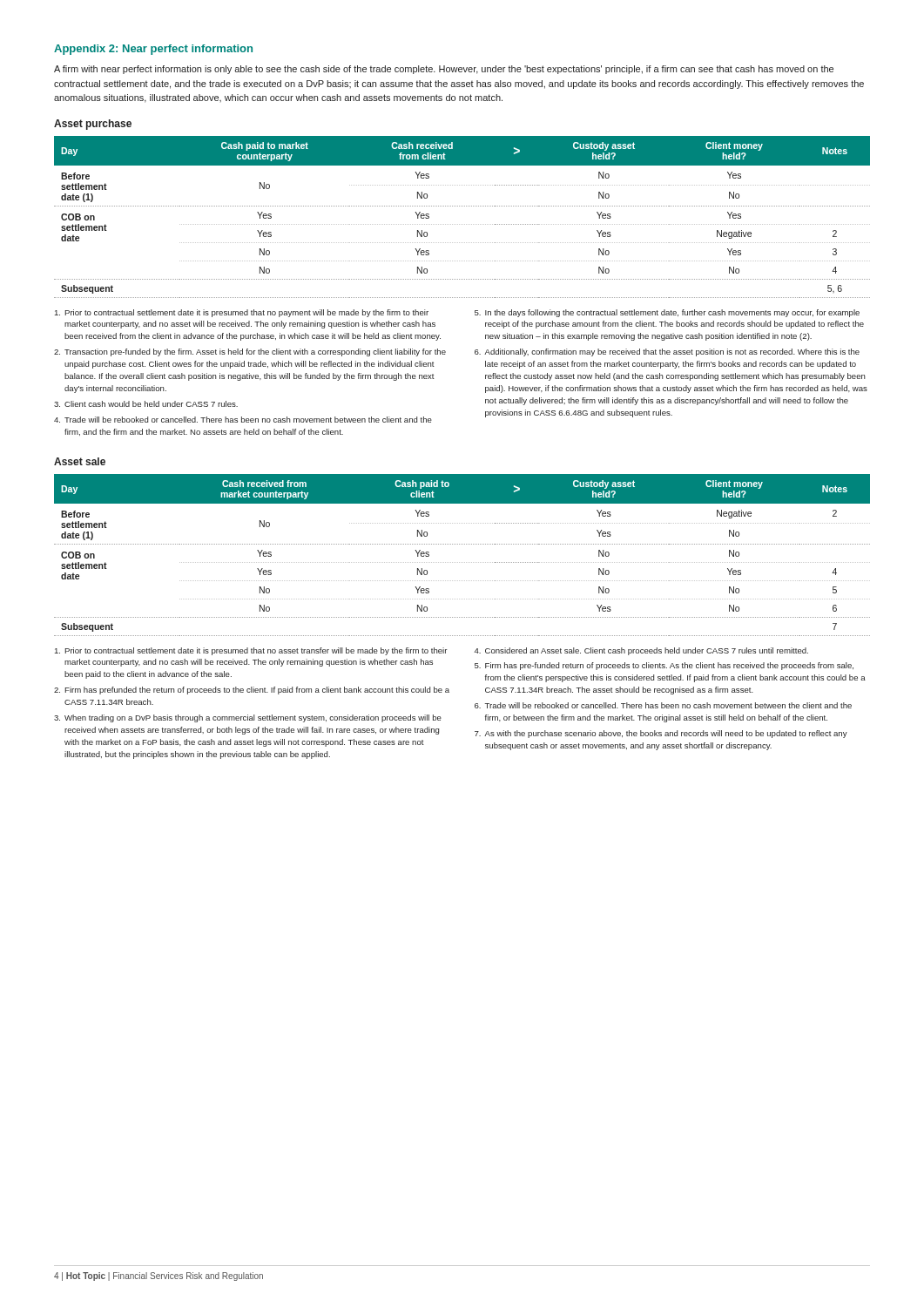This screenshot has height=1307, width=924.
Task: Locate the list item that says "5.Firm has pre-funded return of proceeds to"
Action: pos(672,678)
